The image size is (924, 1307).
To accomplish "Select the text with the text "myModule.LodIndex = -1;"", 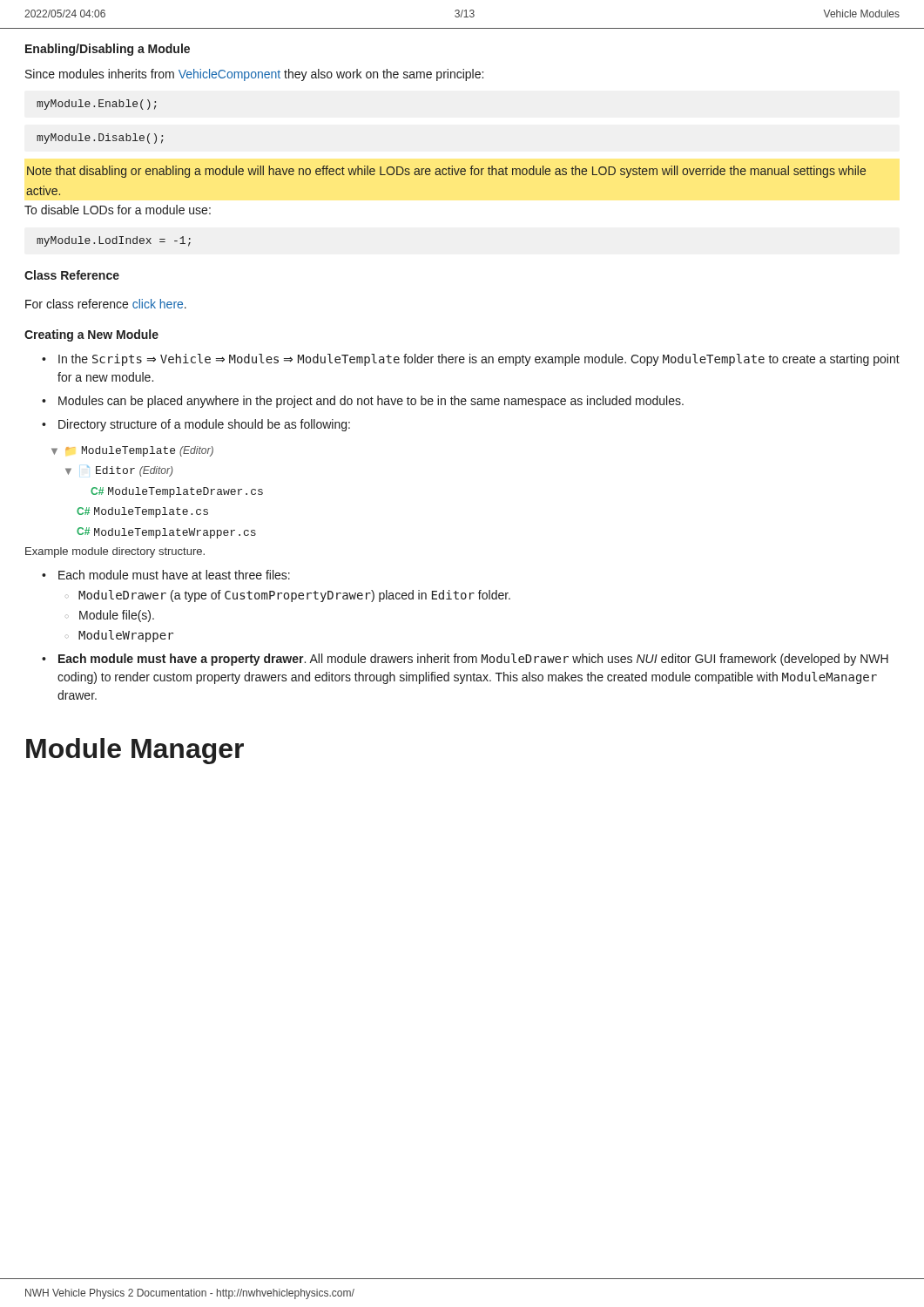I will pyautogui.click(x=115, y=240).
